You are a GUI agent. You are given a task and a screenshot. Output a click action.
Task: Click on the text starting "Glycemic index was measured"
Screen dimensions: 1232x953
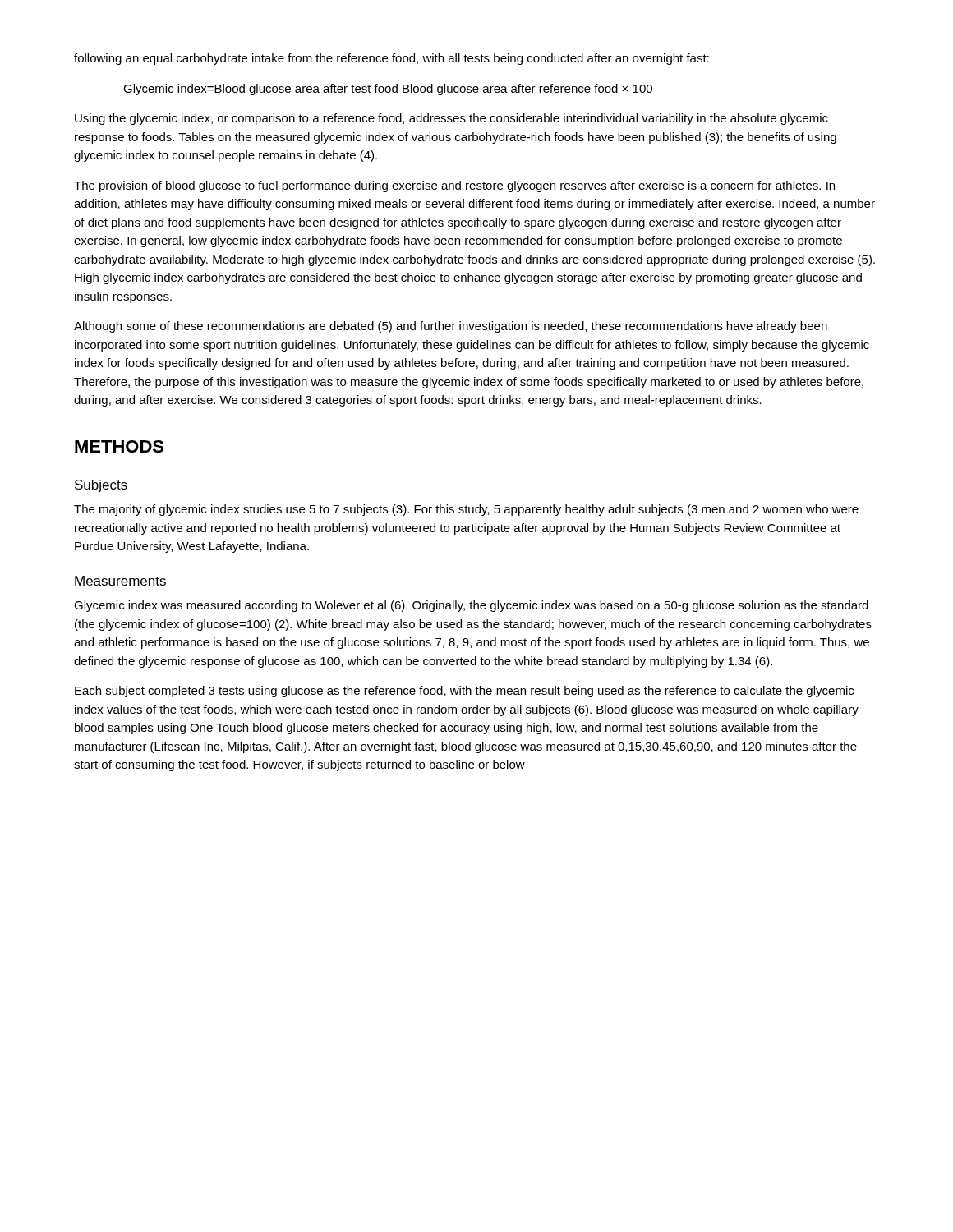point(476,633)
